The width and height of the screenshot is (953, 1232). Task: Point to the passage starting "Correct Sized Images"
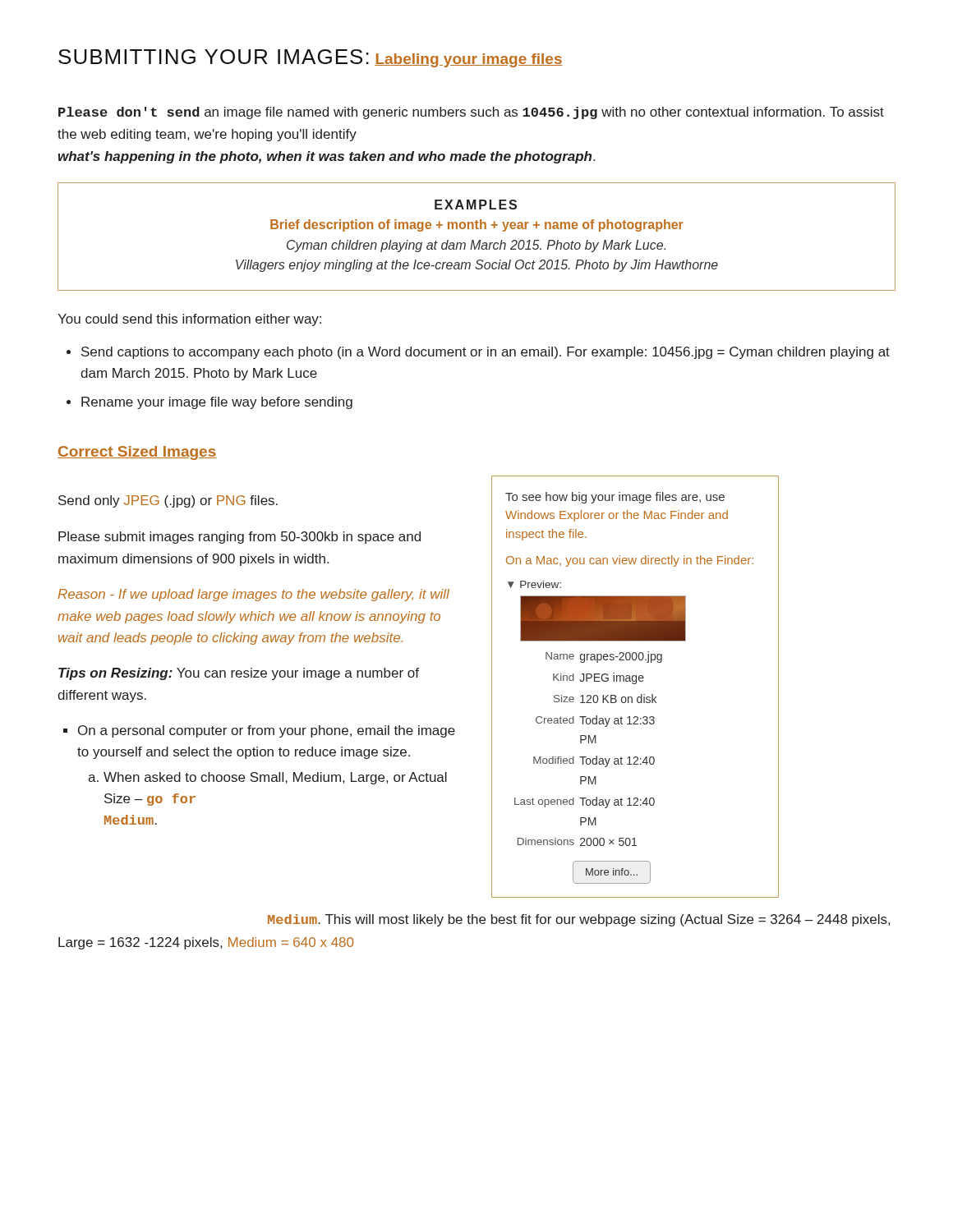137,452
